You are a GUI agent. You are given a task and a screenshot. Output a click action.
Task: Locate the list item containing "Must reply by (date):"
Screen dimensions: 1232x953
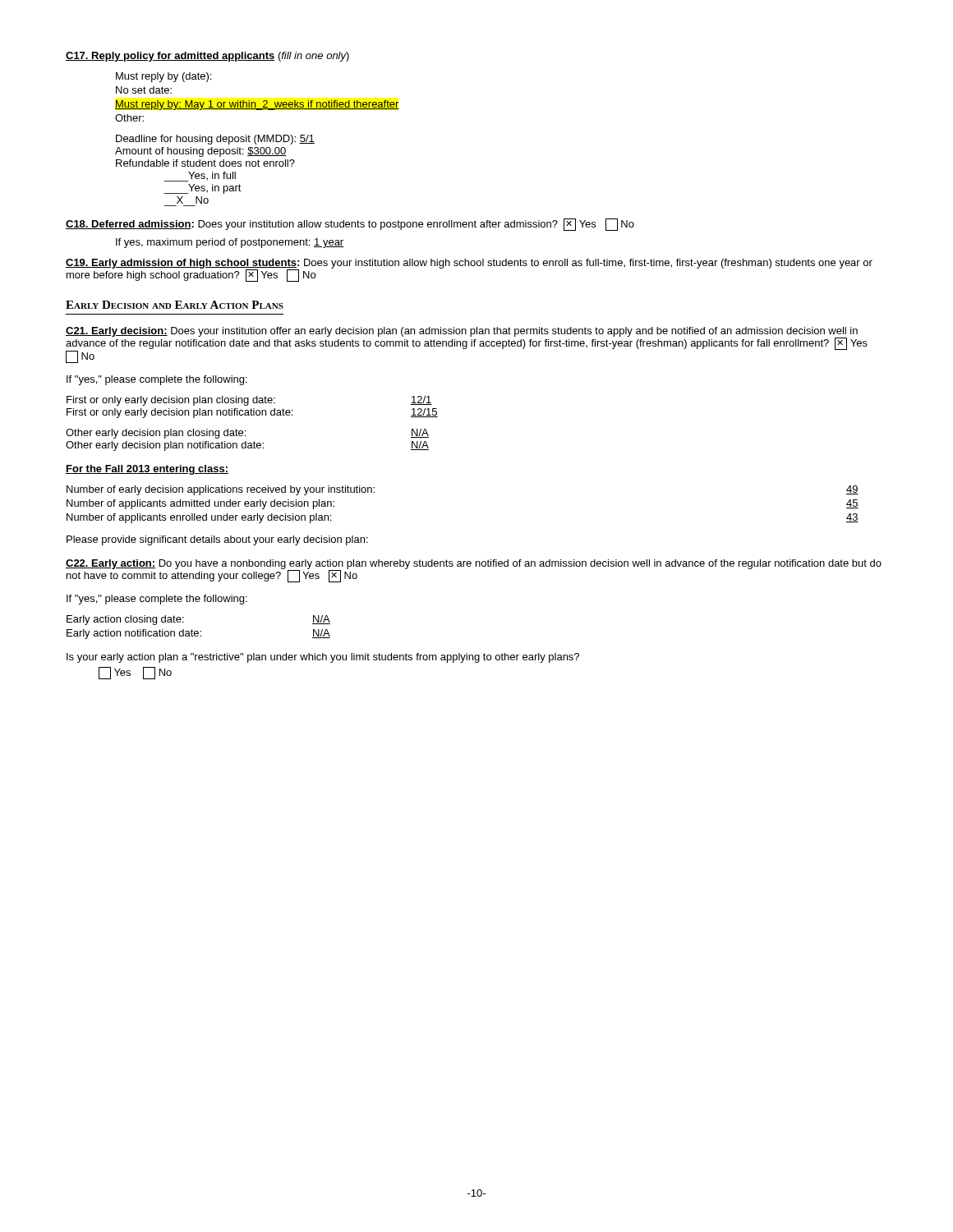tap(164, 76)
